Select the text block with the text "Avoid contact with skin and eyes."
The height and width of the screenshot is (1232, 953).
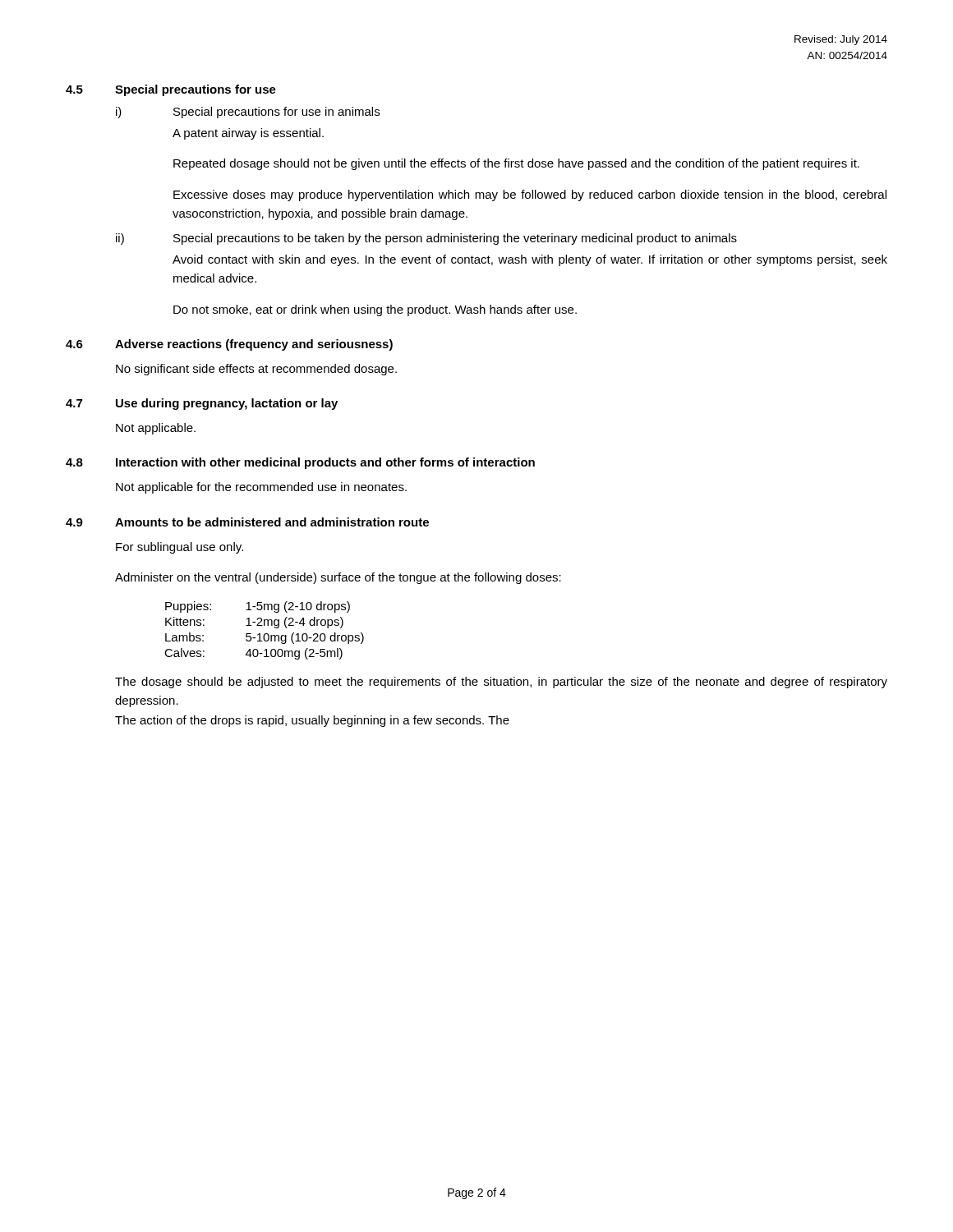[530, 269]
